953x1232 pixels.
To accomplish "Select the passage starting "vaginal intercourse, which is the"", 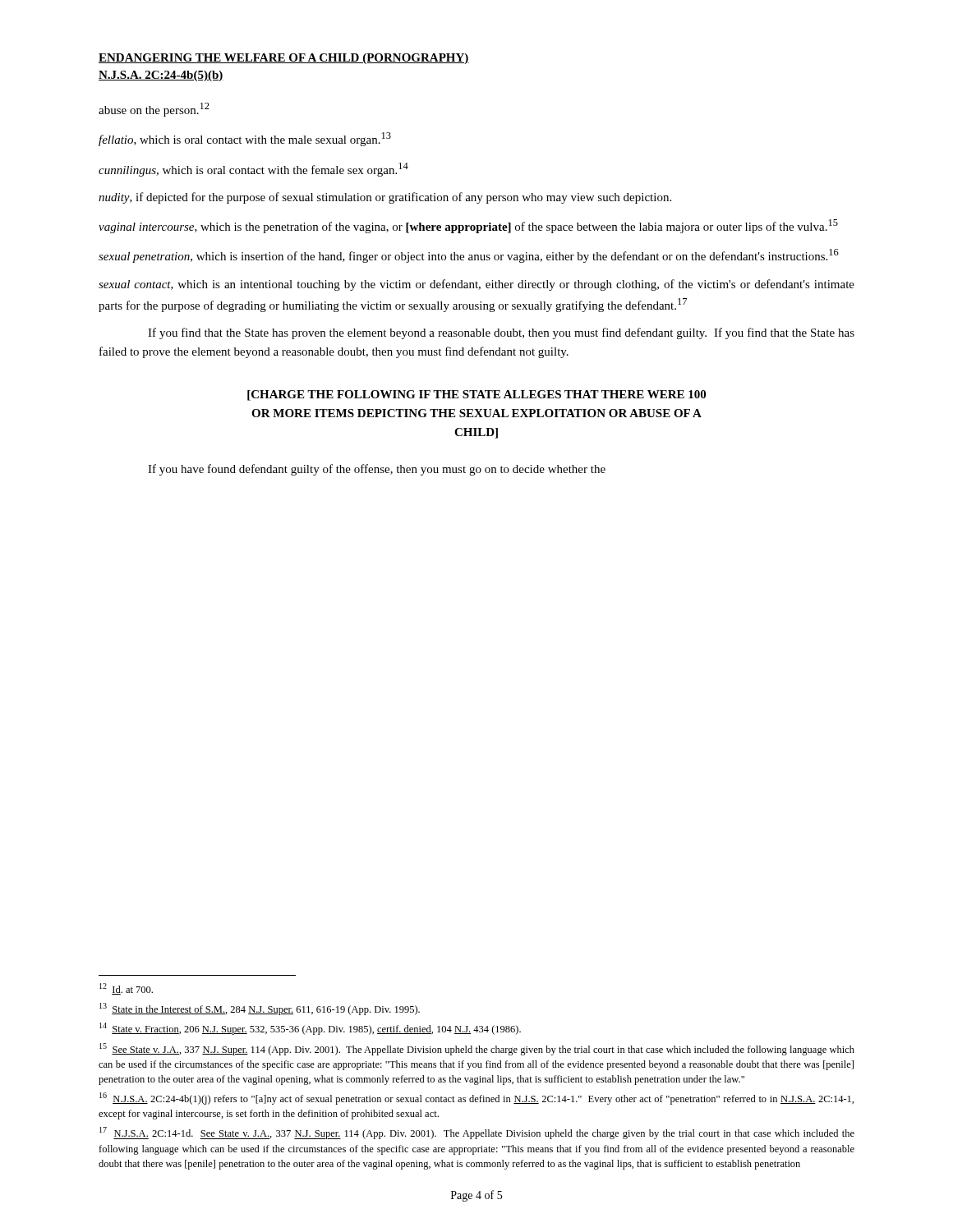I will (x=468, y=225).
